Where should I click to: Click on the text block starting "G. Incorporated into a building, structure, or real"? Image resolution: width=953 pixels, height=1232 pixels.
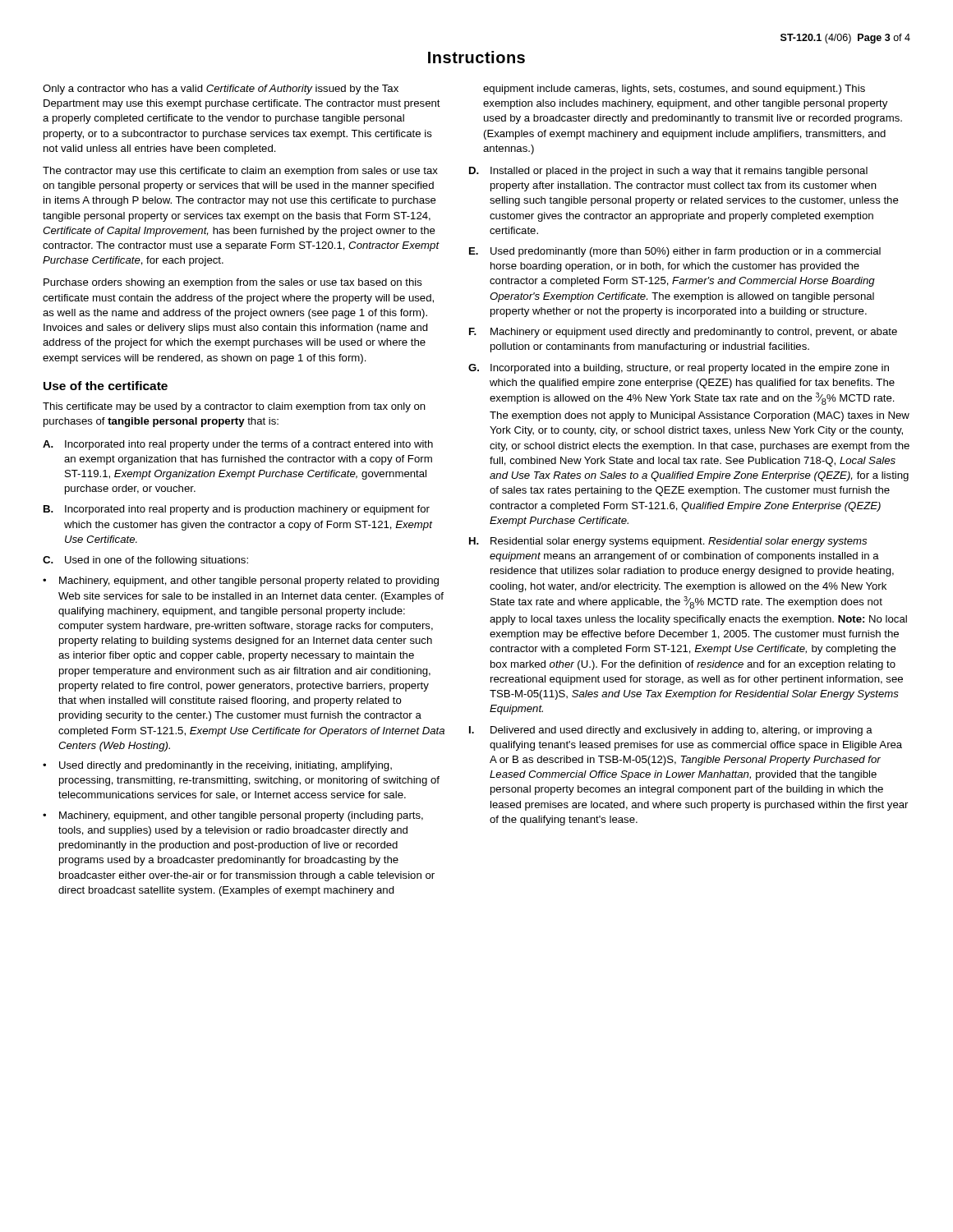689,444
